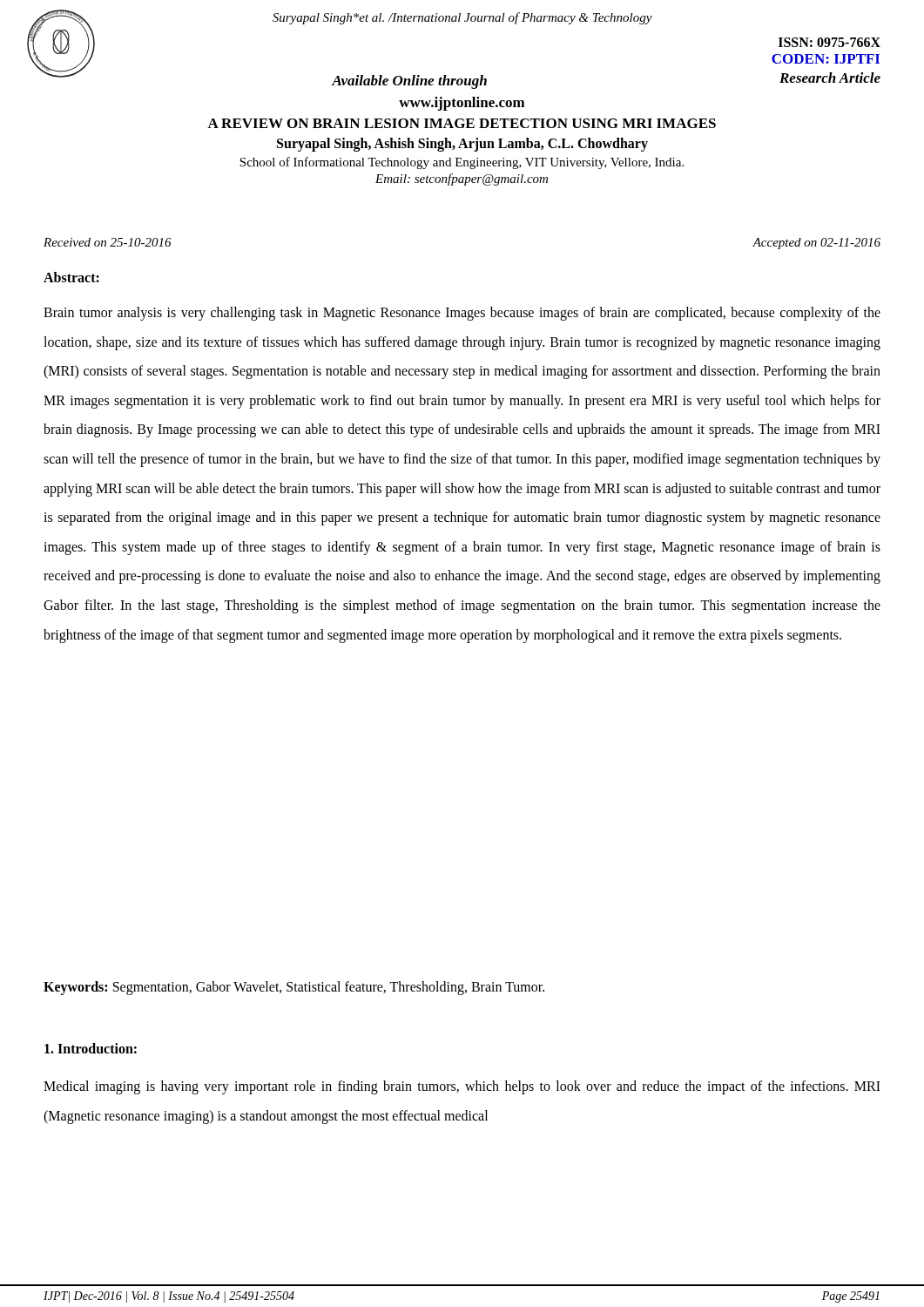Locate the text block containing "Keywords: Segmentation, Gabor Wavelet, Statistical feature, Thresholding,"

pyautogui.click(x=294, y=987)
